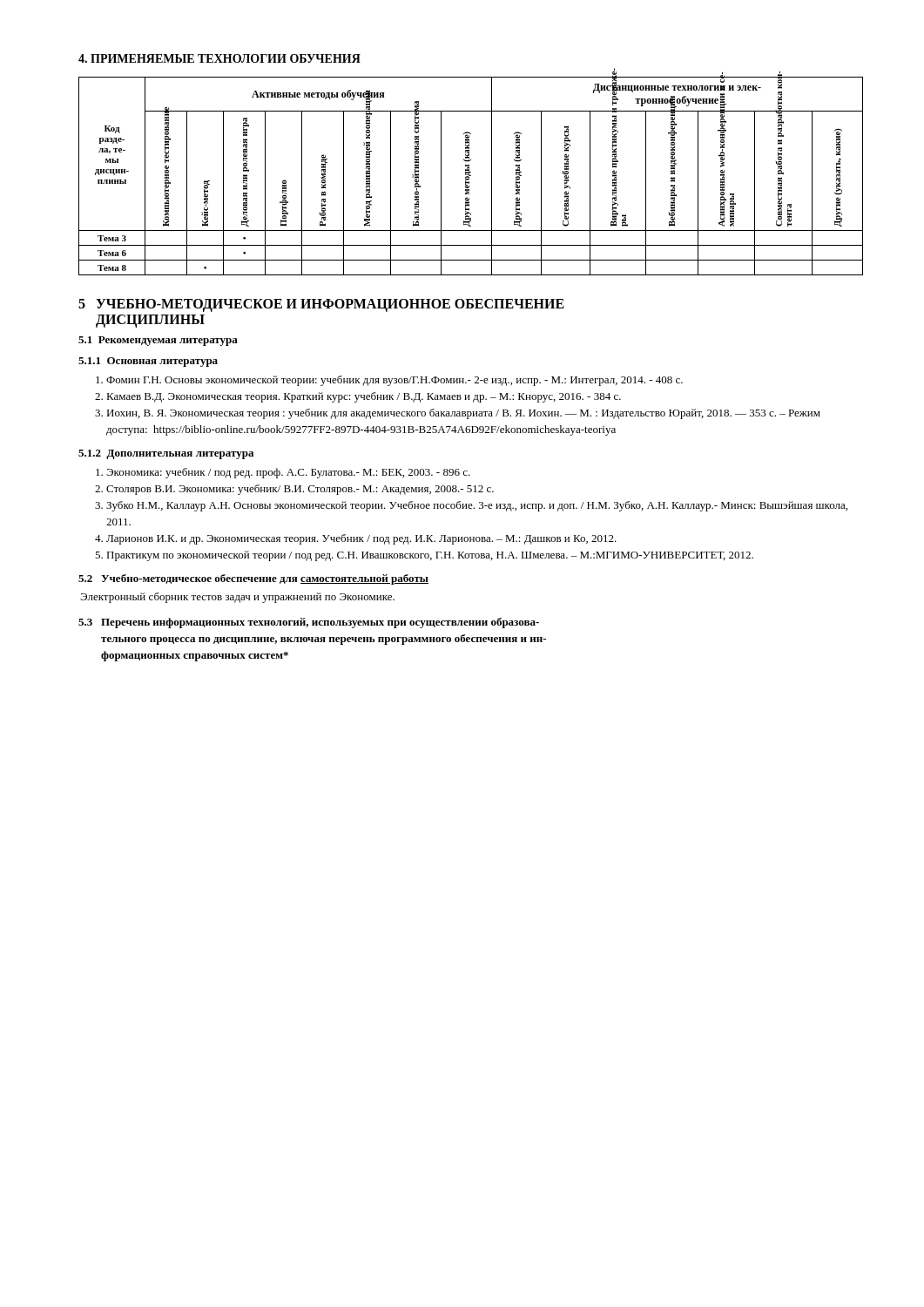
Task: Locate the list item that reads "Практикум по экономической теории / под ред. С.Н."
Action: pos(430,554)
